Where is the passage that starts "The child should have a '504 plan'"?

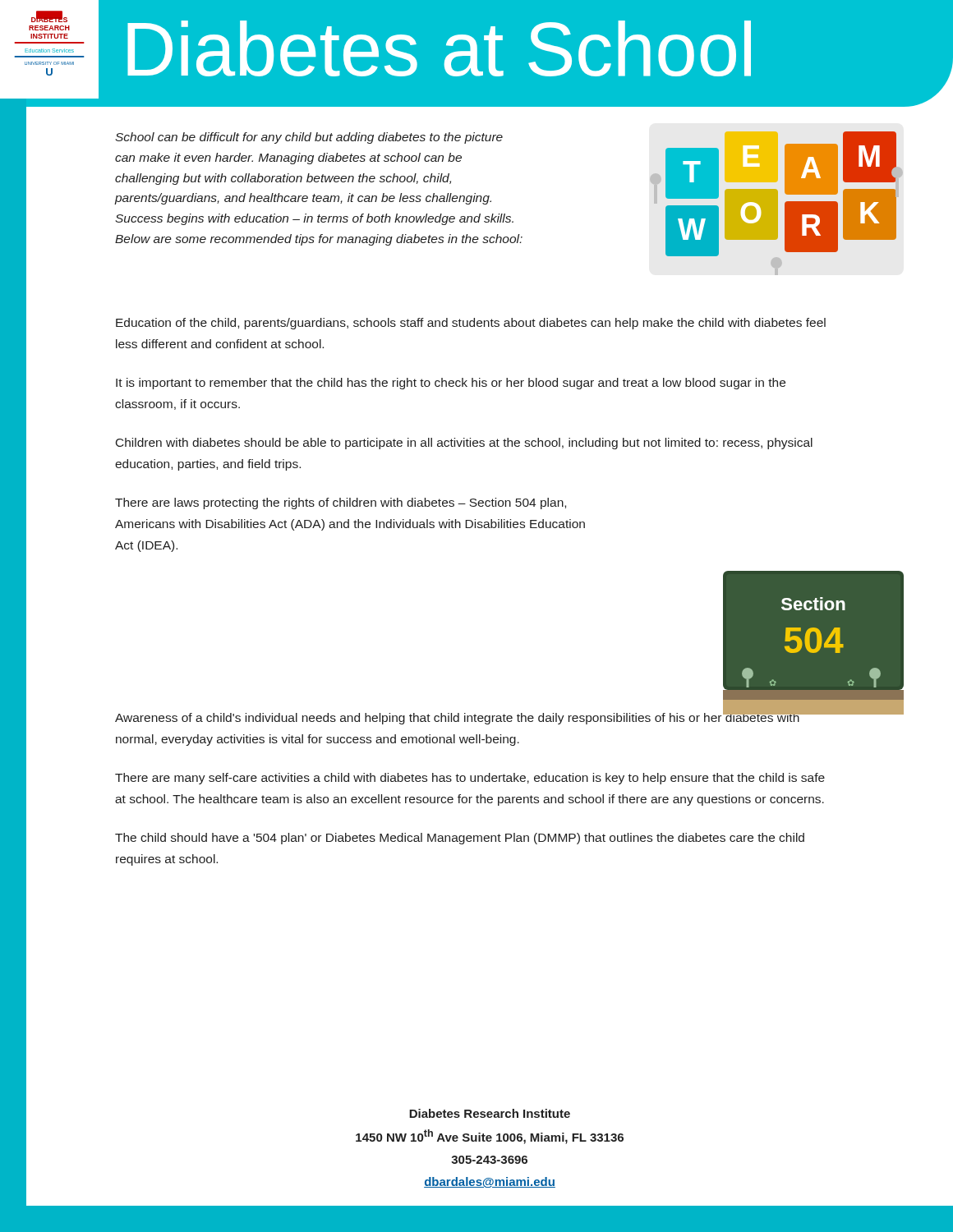472,848
